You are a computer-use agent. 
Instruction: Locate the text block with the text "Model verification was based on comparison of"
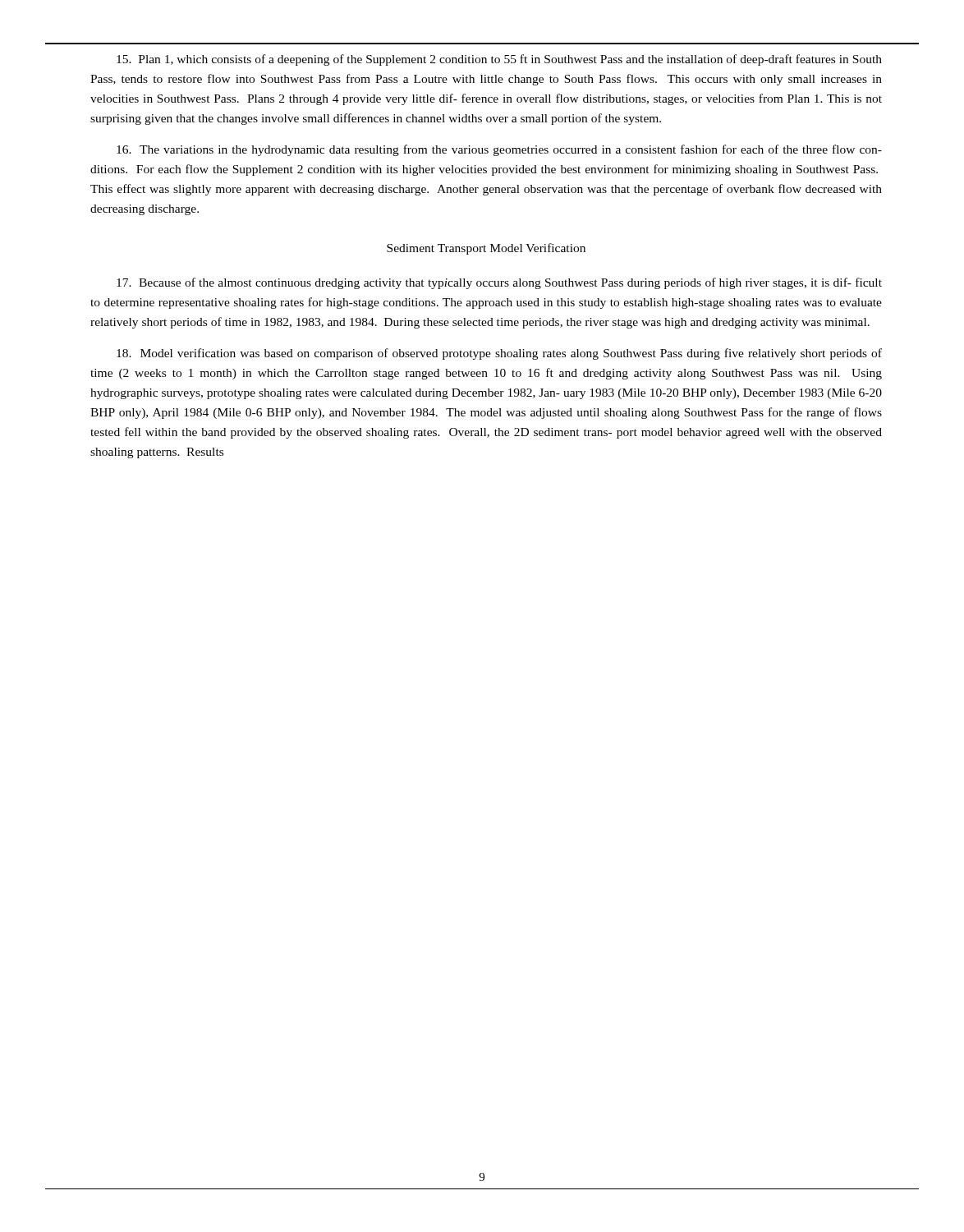pos(486,403)
